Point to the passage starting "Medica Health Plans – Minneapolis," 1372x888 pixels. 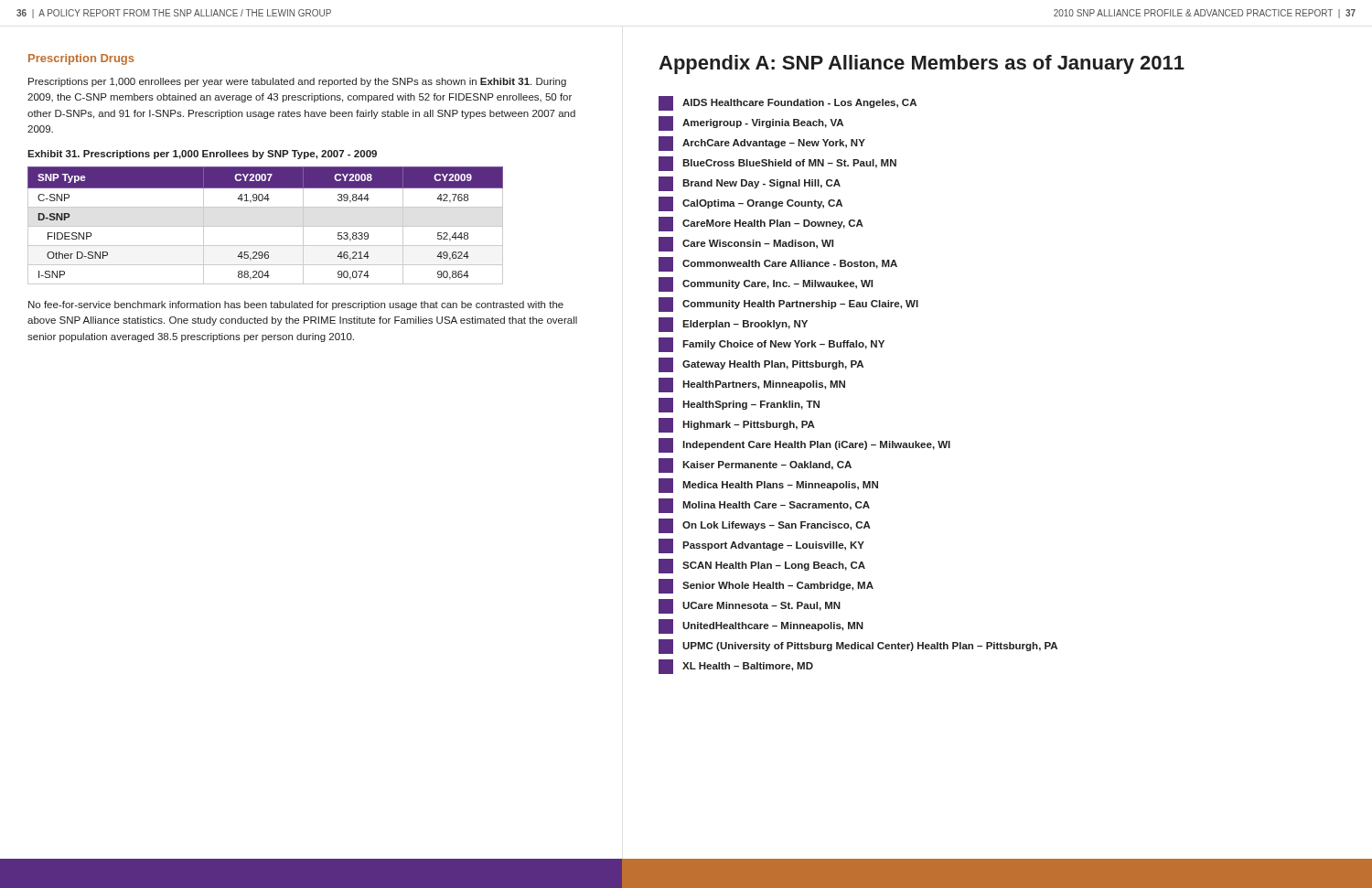[769, 486]
